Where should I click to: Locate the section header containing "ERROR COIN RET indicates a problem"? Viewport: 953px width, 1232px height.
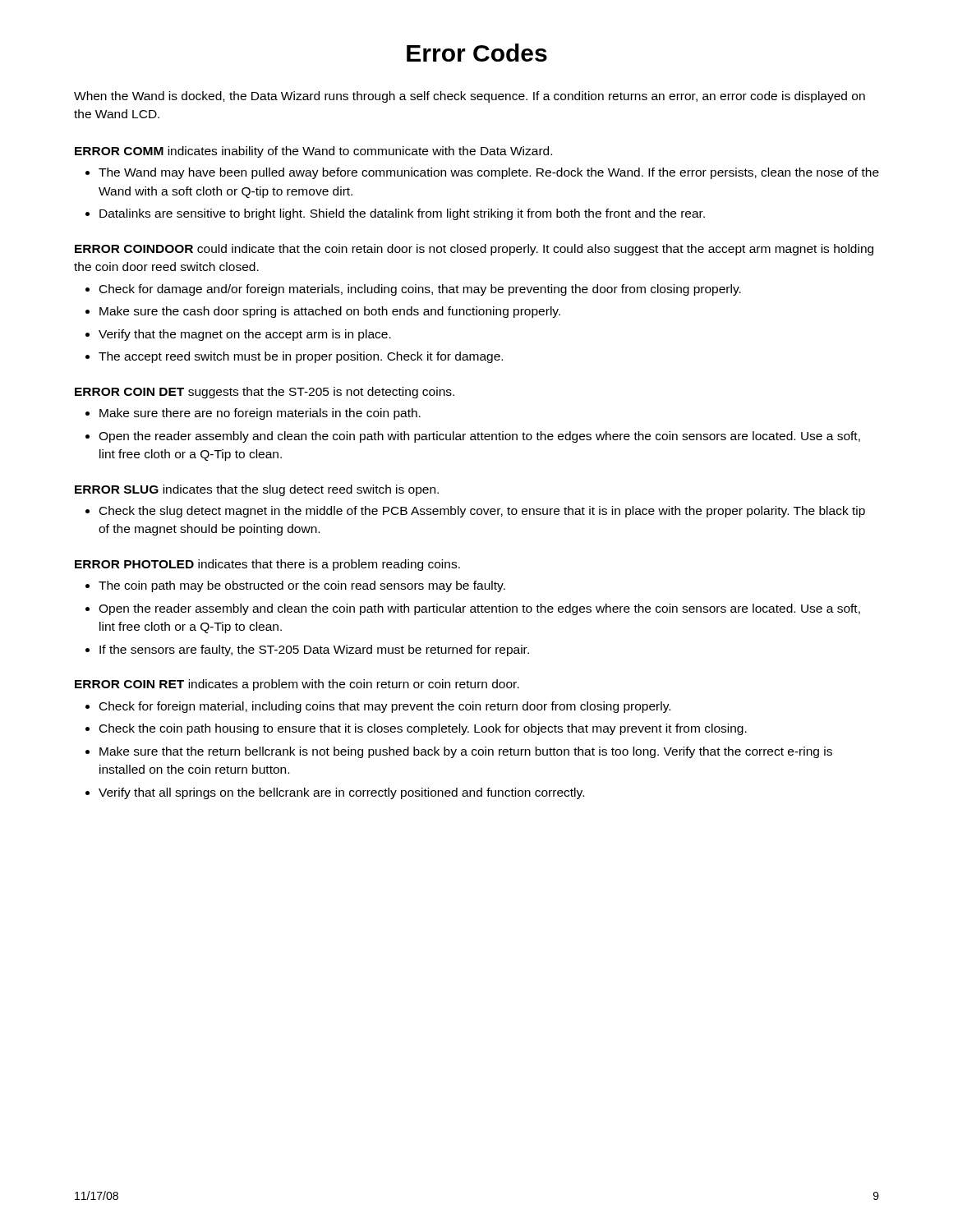[297, 684]
